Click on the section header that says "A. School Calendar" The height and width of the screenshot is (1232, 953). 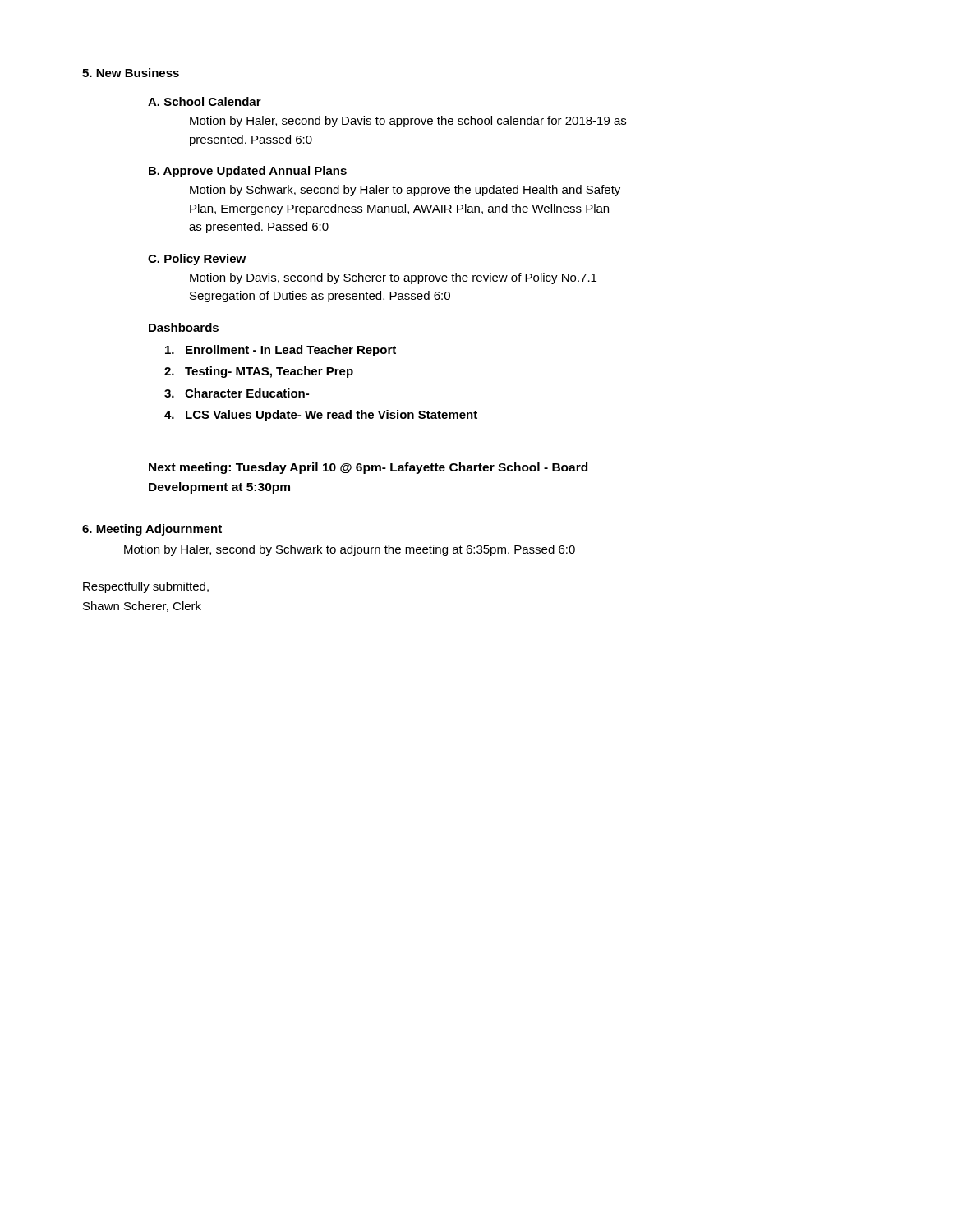(204, 101)
